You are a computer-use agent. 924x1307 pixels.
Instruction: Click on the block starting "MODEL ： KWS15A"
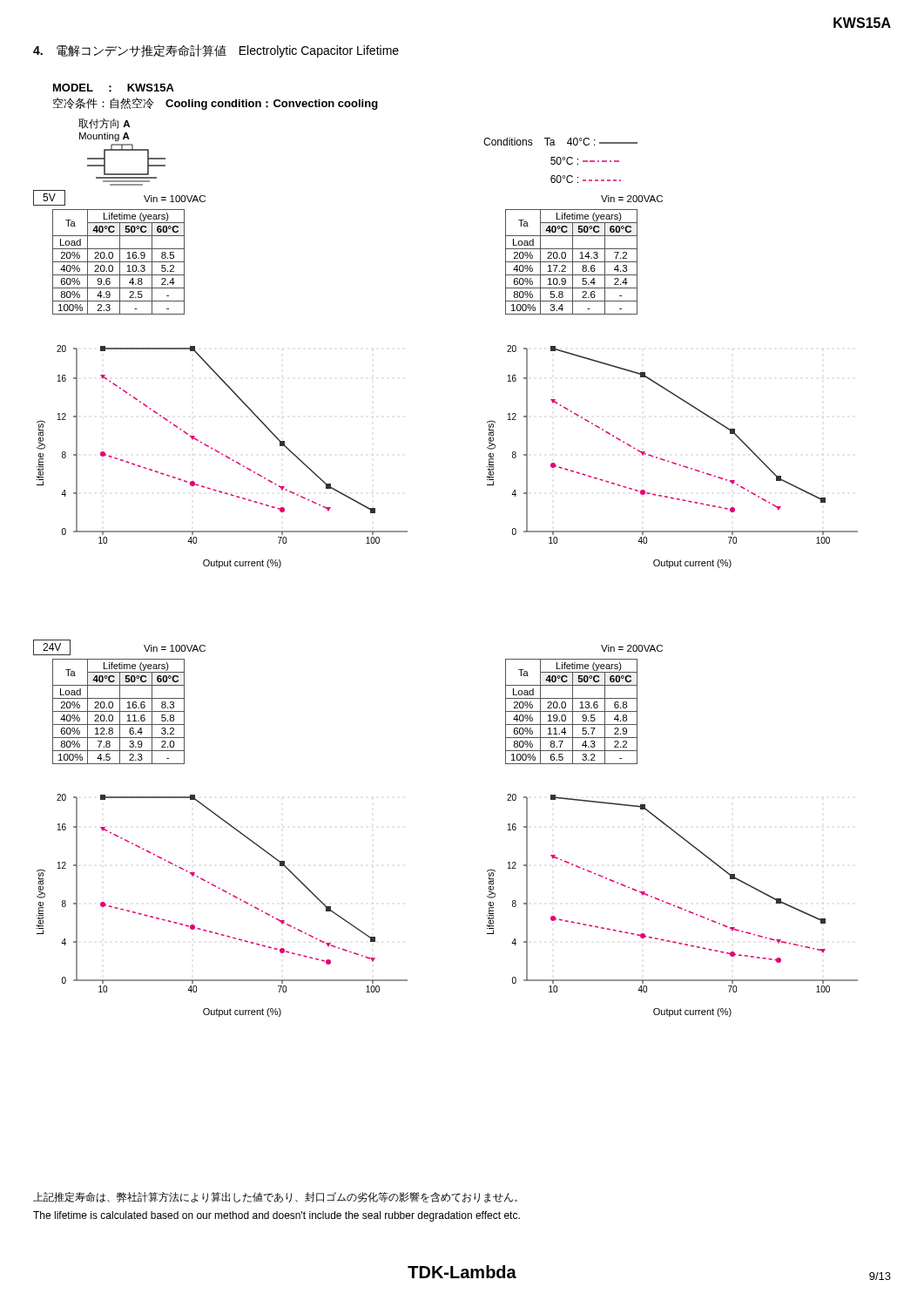tap(113, 88)
